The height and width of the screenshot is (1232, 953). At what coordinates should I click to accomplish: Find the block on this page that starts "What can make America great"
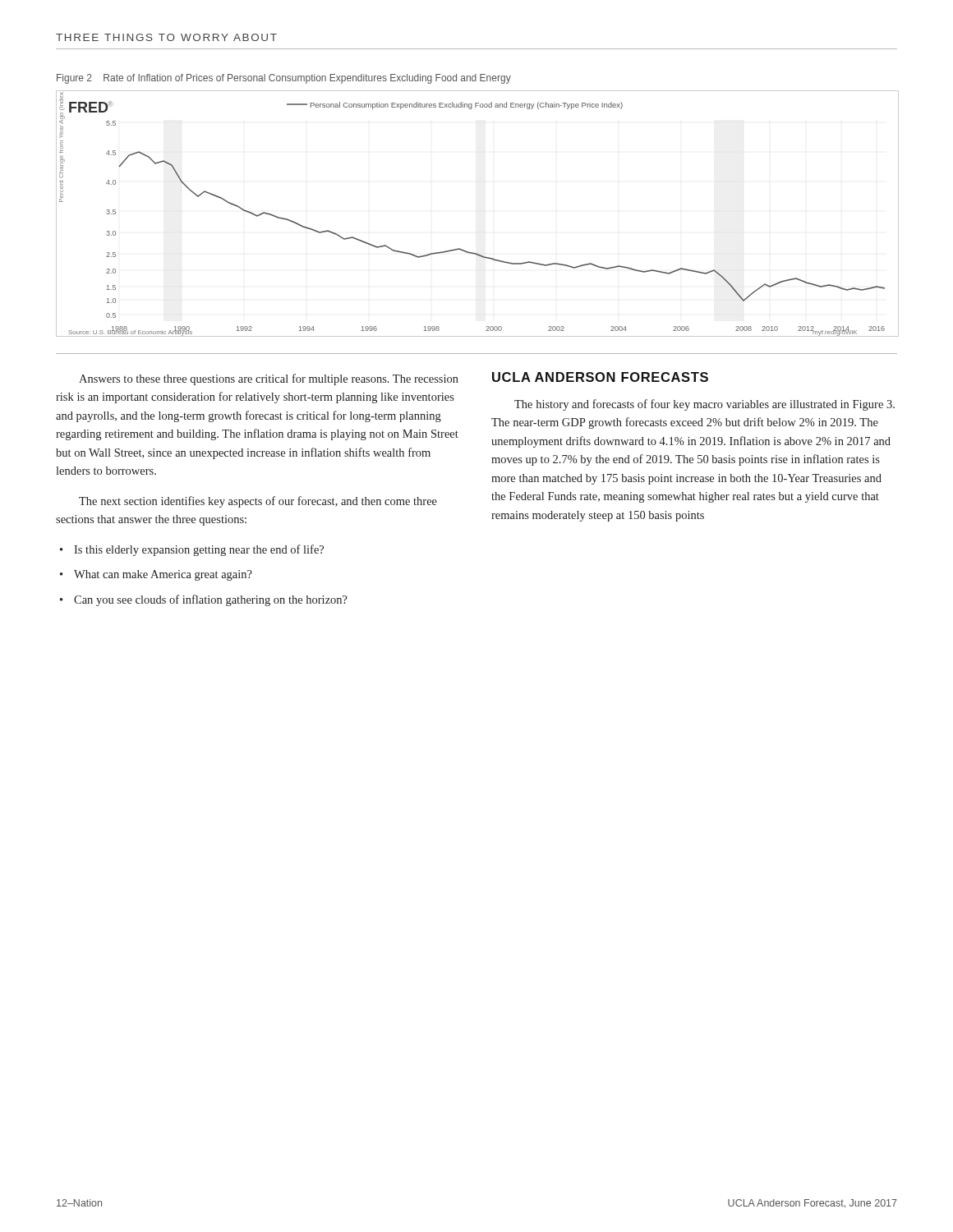(163, 574)
